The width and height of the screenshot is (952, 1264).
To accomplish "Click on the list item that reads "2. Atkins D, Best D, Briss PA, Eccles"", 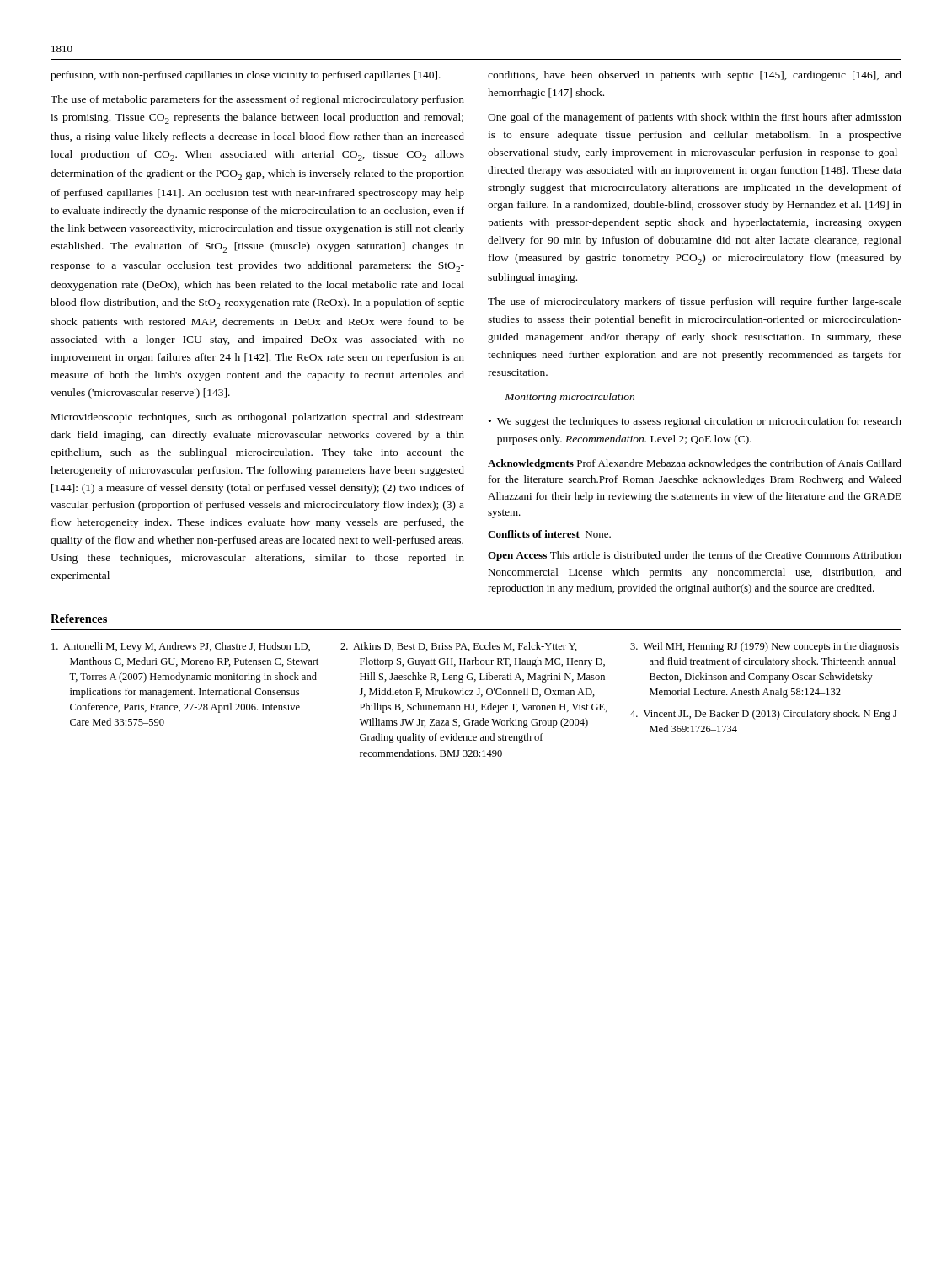I will 474,699.
